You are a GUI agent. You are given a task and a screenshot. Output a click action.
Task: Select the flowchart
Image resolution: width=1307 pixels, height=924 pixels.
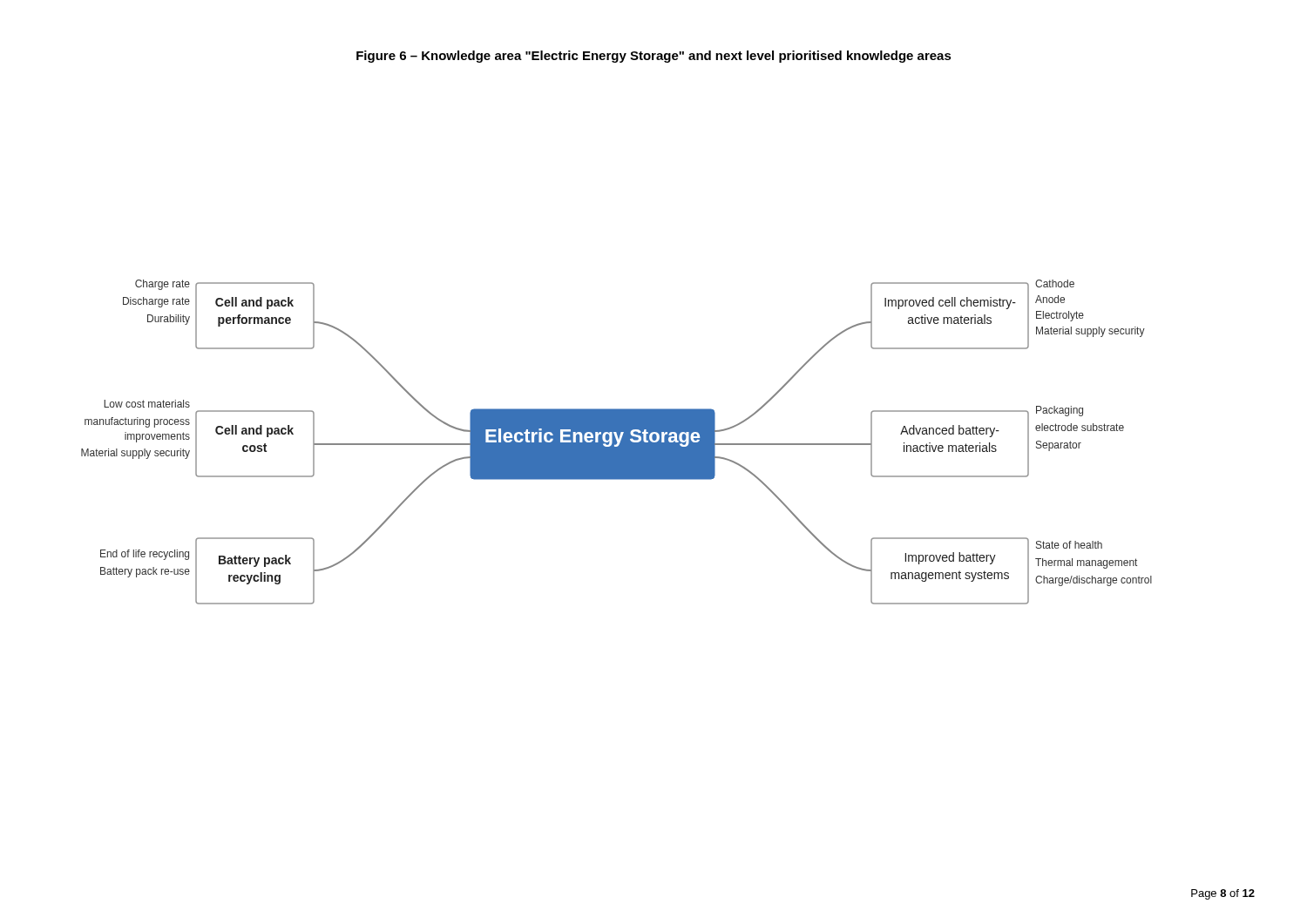click(x=654, y=444)
